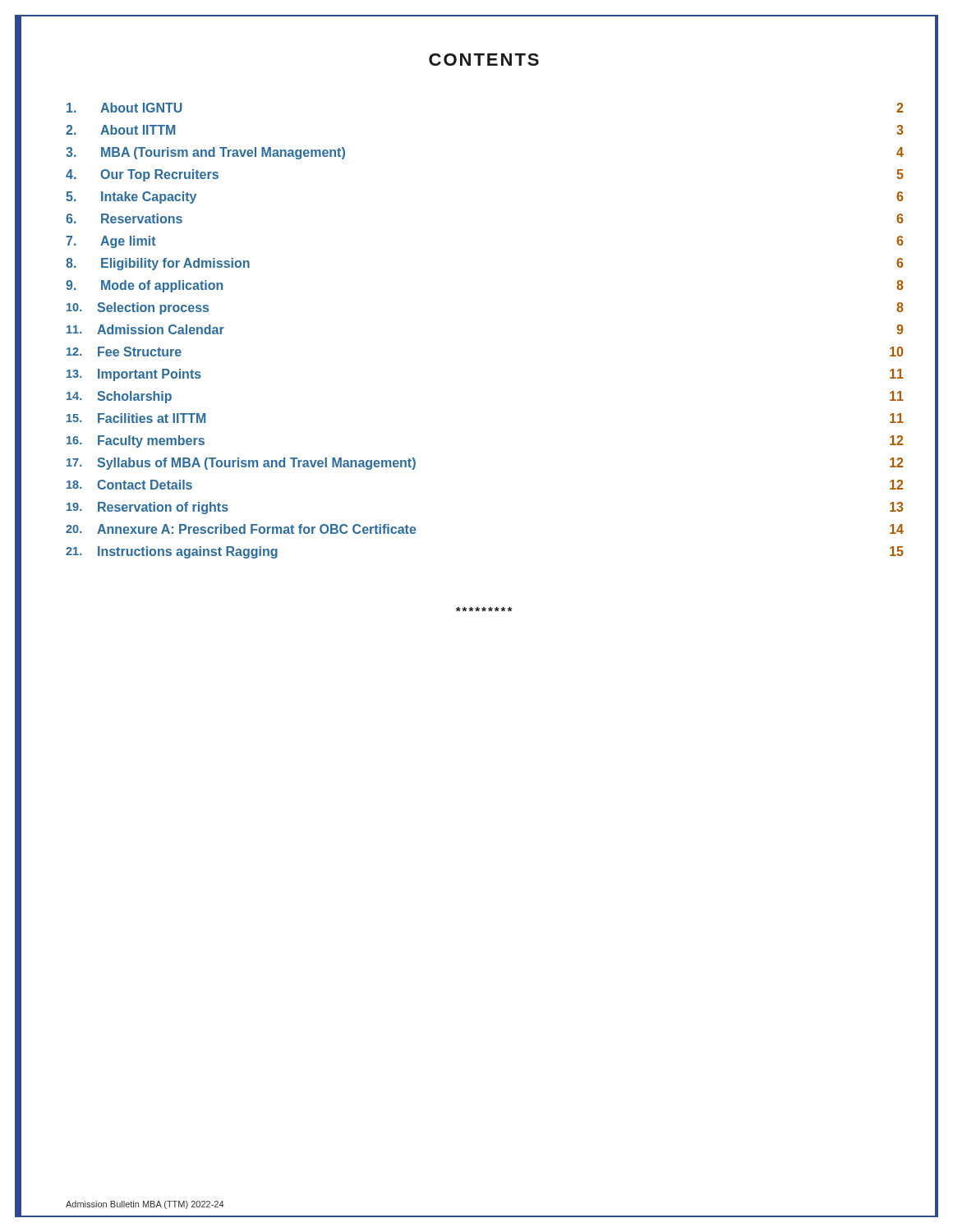953x1232 pixels.
Task: Click on the list item with the text "20. Annexure A: Prescribed Format"
Action: tap(259, 529)
